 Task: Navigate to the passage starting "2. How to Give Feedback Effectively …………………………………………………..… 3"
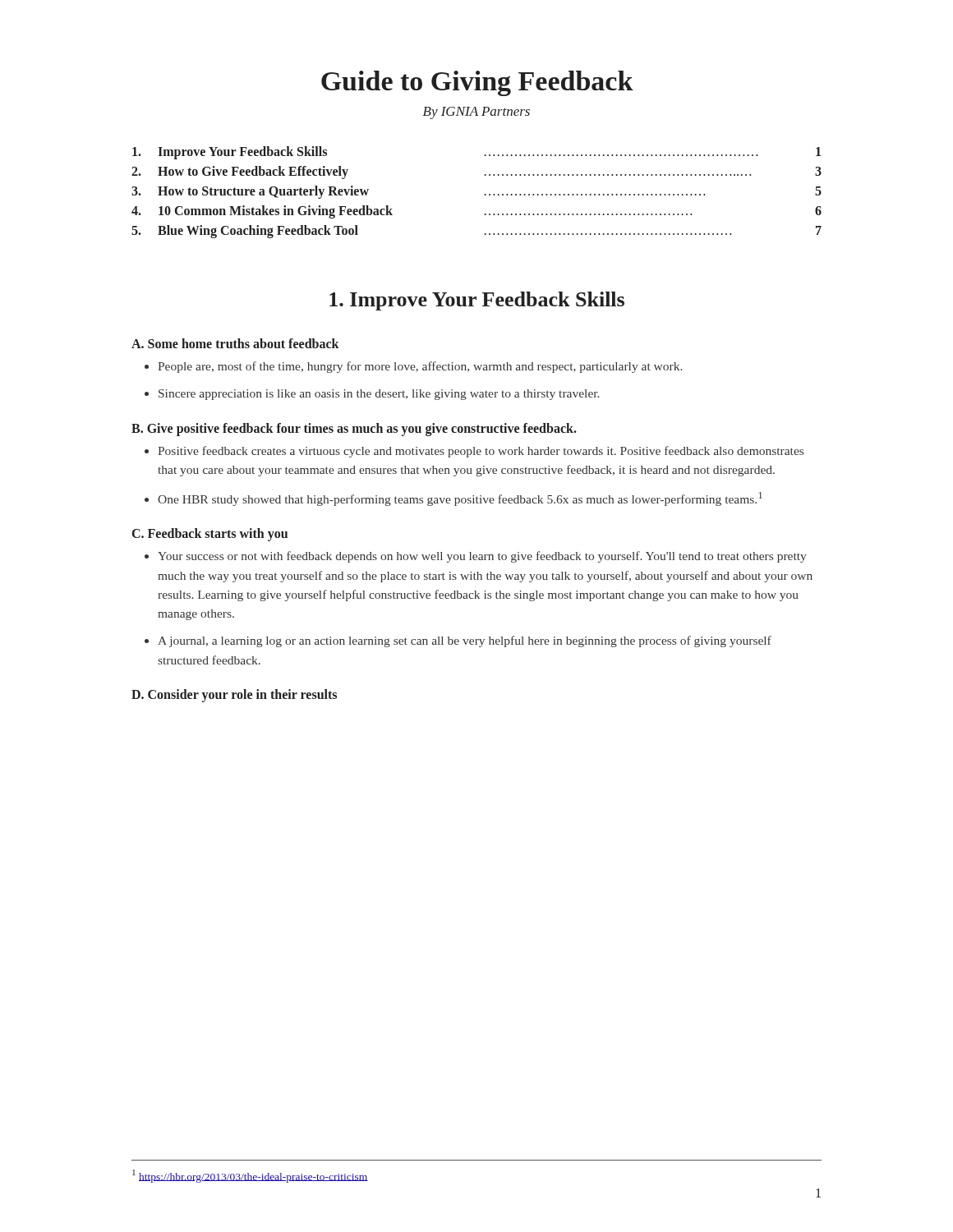pyautogui.click(x=476, y=172)
